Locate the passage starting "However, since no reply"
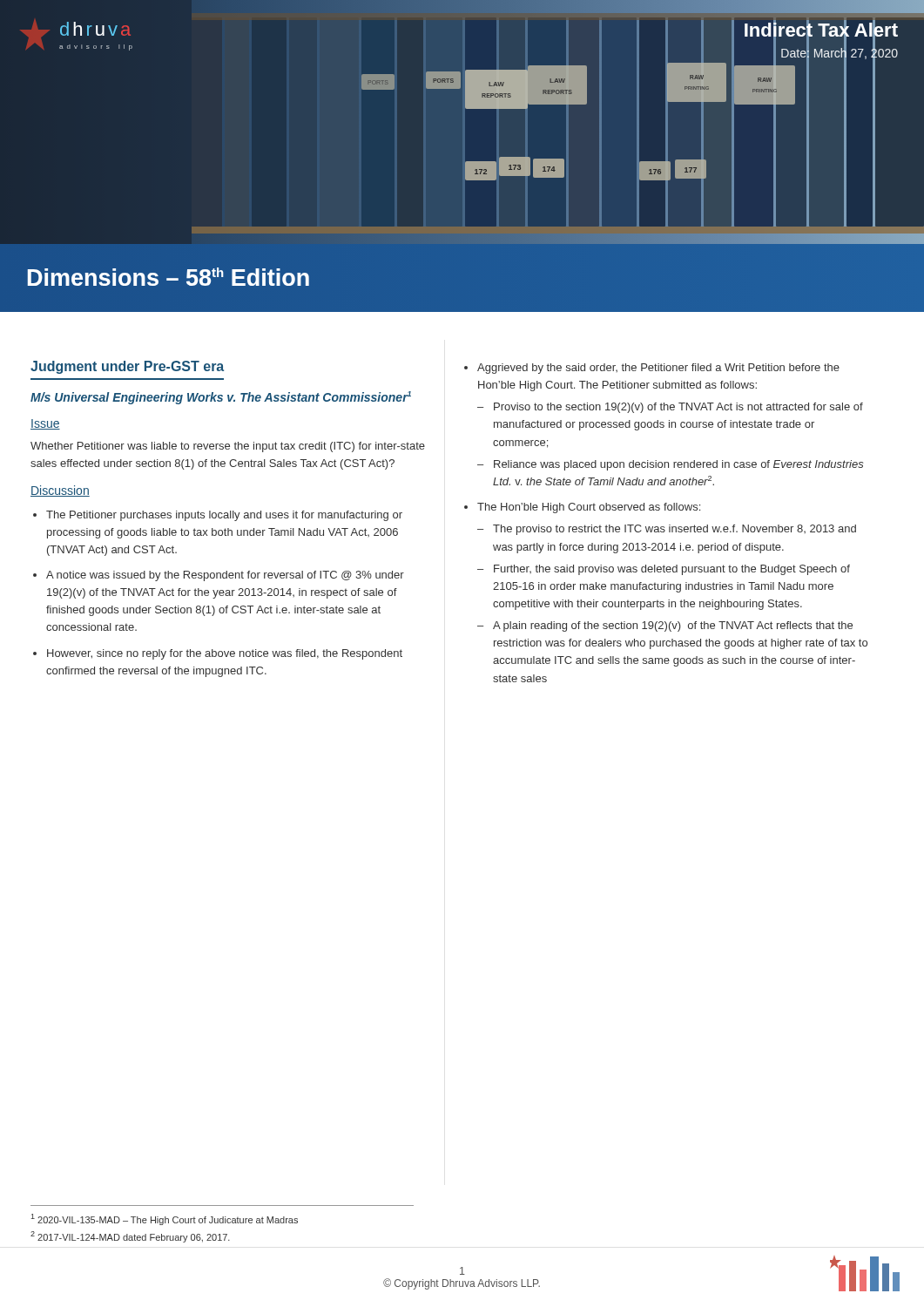 click(224, 661)
